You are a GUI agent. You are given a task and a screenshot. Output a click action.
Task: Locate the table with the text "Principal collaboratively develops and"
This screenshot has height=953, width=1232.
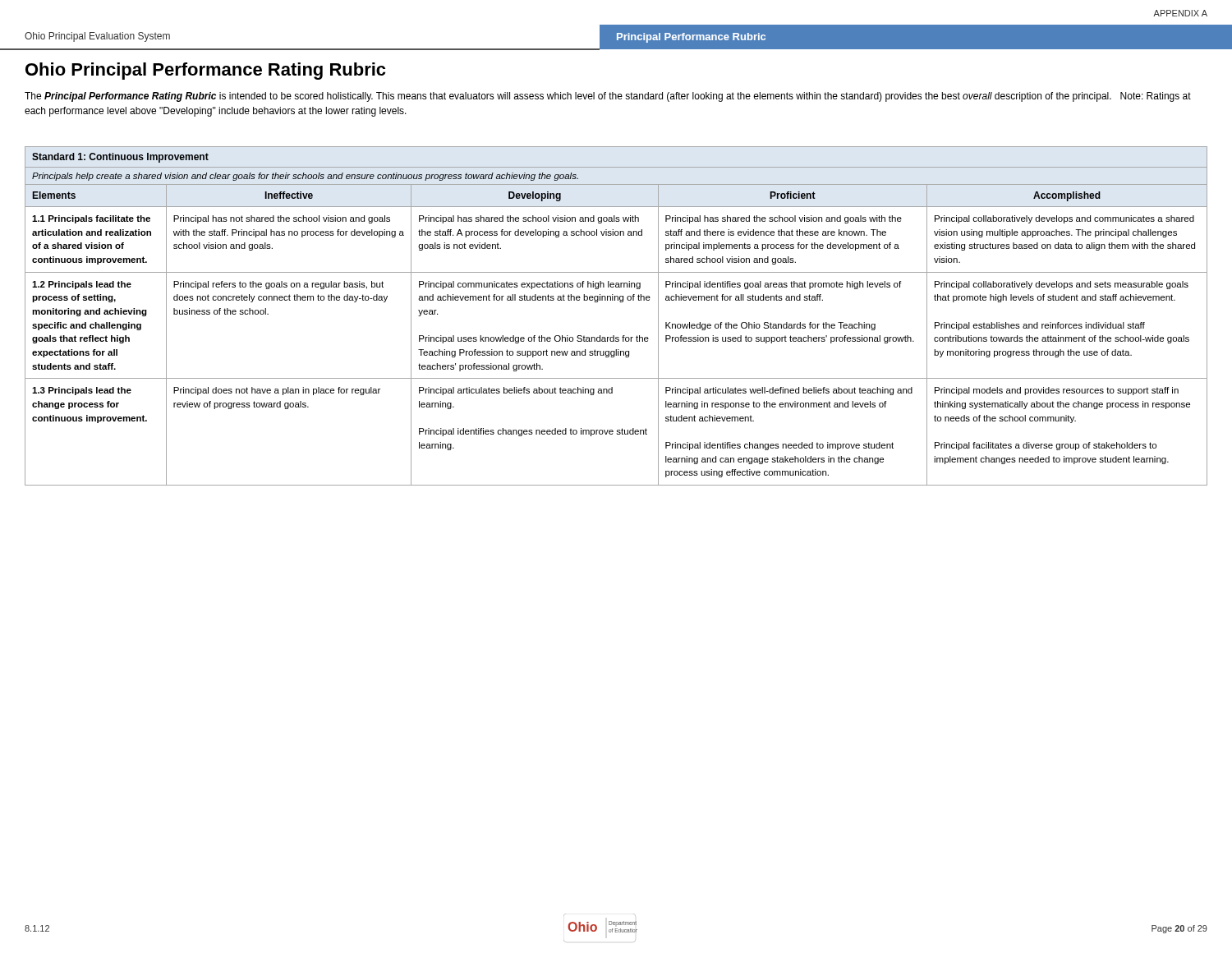pyautogui.click(x=616, y=316)
